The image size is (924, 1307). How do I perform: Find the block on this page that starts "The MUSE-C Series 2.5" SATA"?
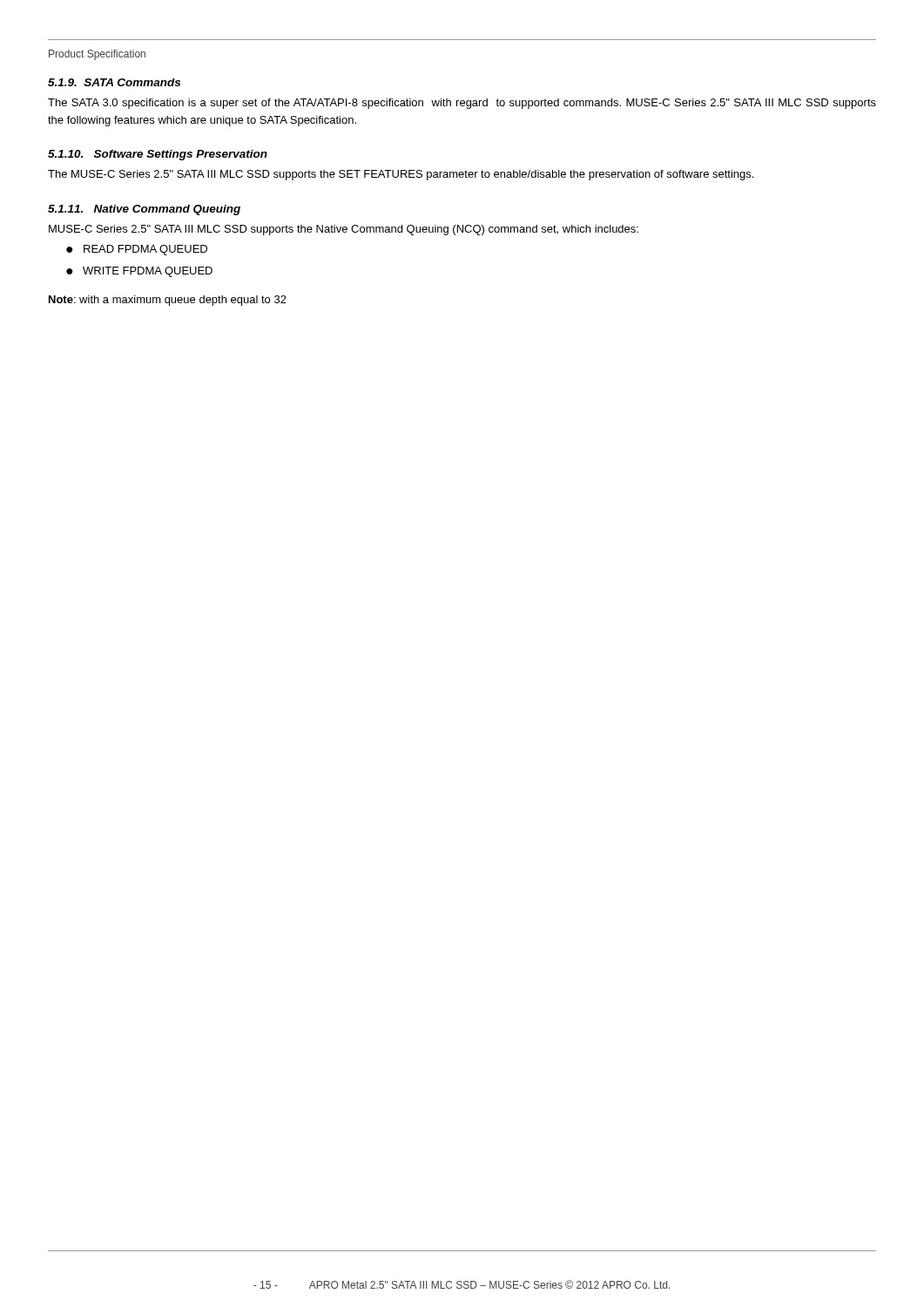point(401,174)
